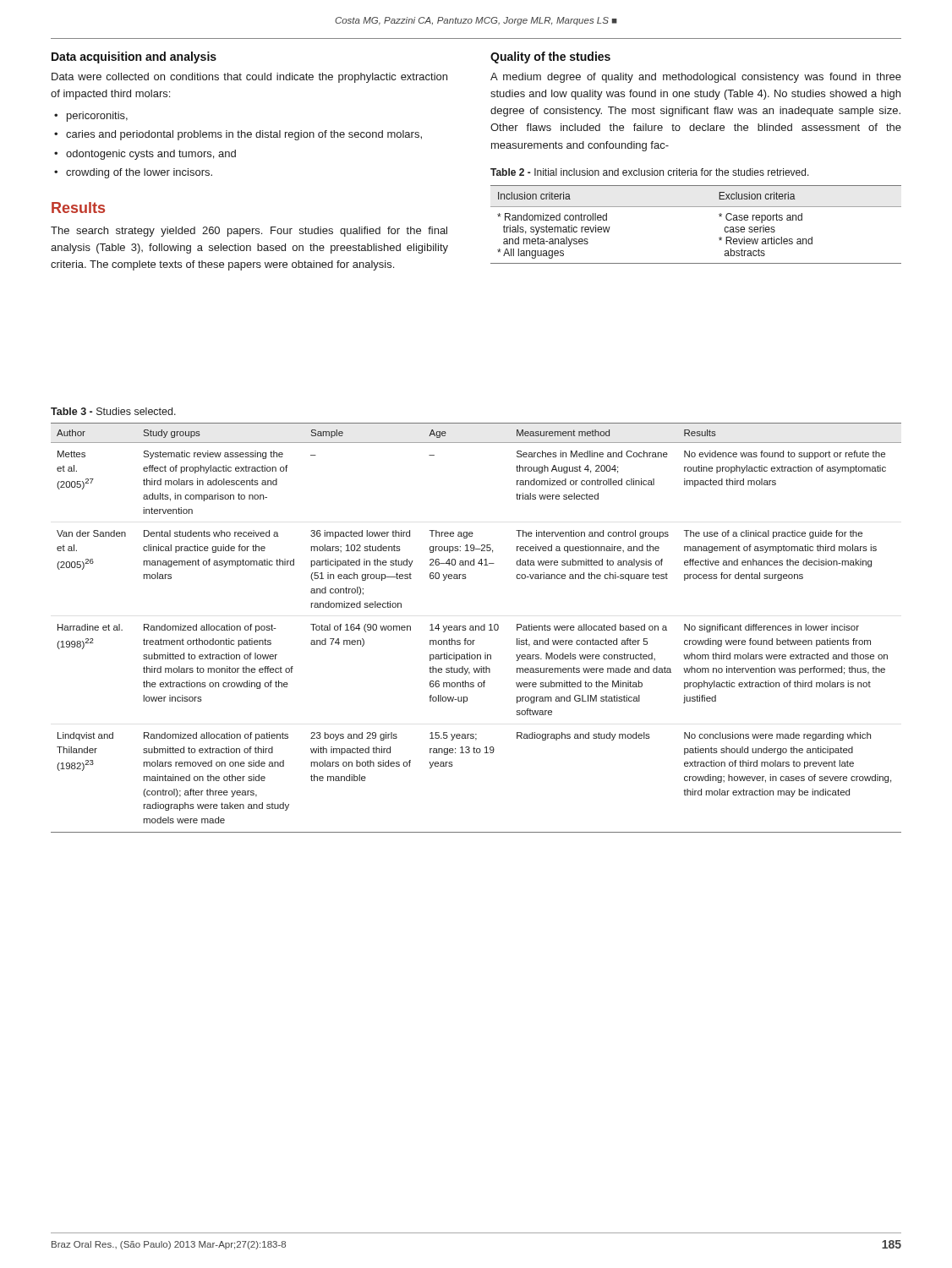The height and width of the screenshot is (1268, 952).
Task: Find the table that mentions "Inclusion criteria"
Action: [696, 225]
